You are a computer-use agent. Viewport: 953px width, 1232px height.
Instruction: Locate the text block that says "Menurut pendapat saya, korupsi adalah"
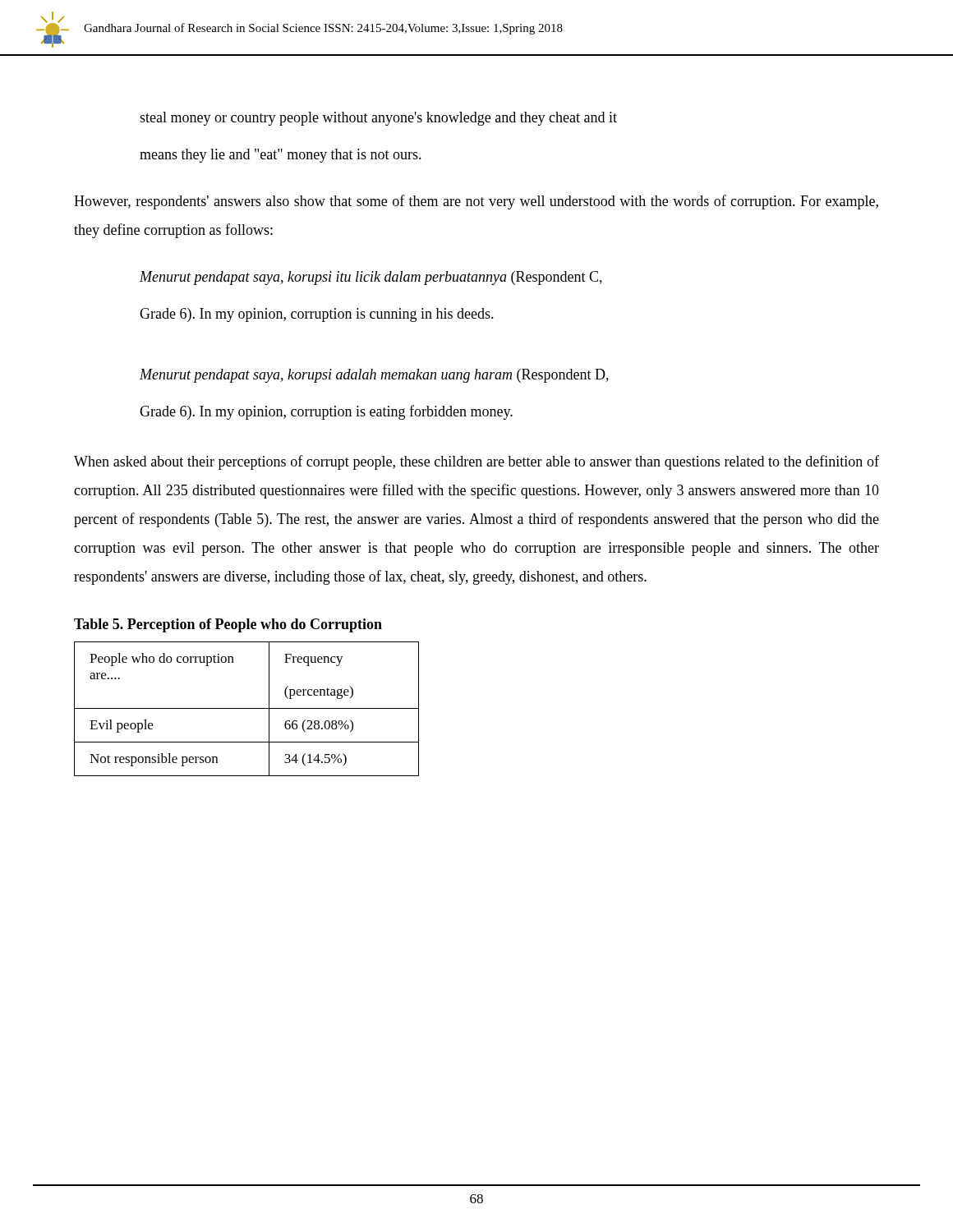pyautogui.click(x=374, y=376)
